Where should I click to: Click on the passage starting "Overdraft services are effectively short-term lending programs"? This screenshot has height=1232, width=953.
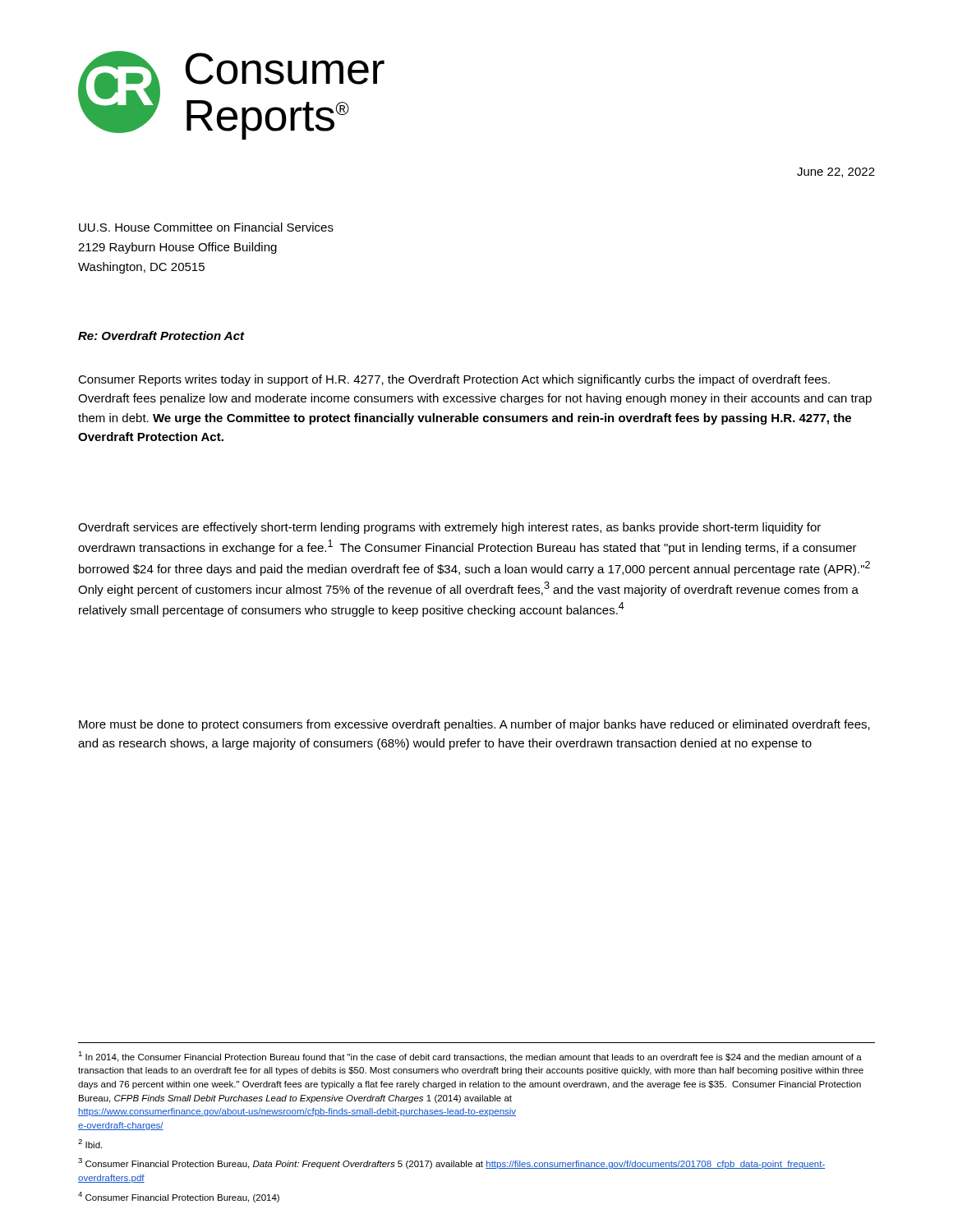(474, 568)
